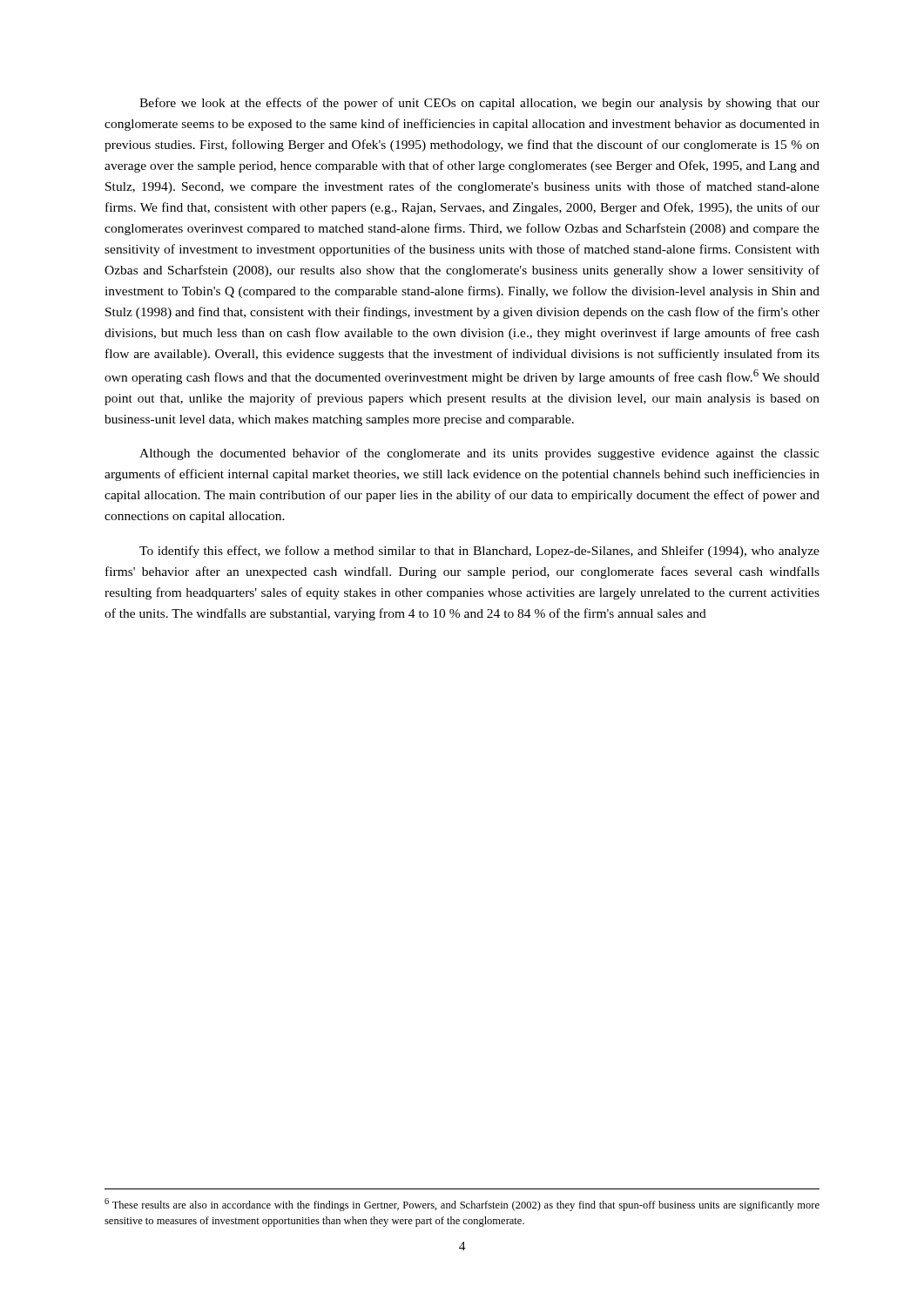Locate the text block containing "To identify this effect, we follow a method"
The height and width of the screenshot is (1307, 924).
(462, 582)
